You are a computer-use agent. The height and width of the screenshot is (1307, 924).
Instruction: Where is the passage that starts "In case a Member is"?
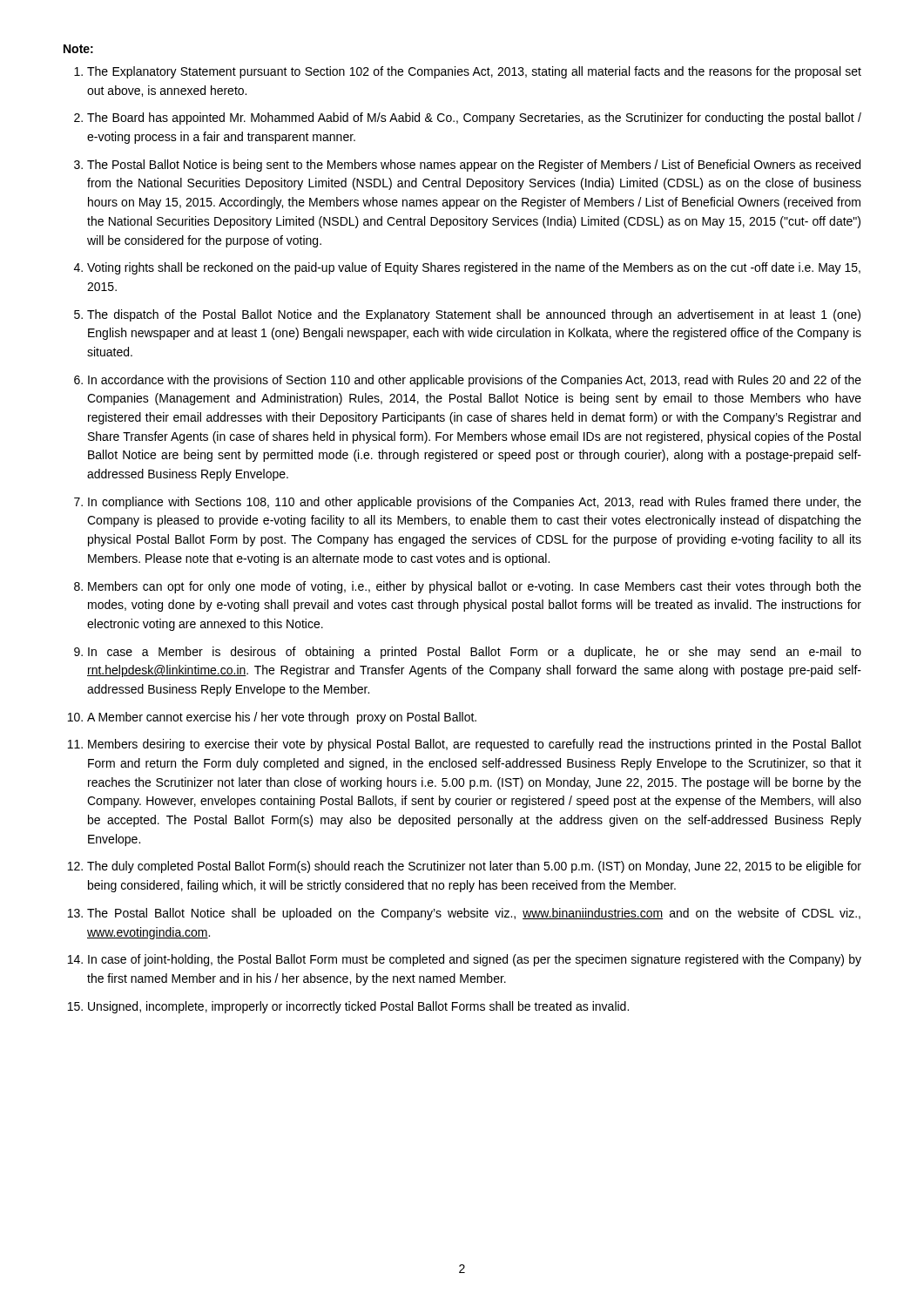[x=474, y=670]
